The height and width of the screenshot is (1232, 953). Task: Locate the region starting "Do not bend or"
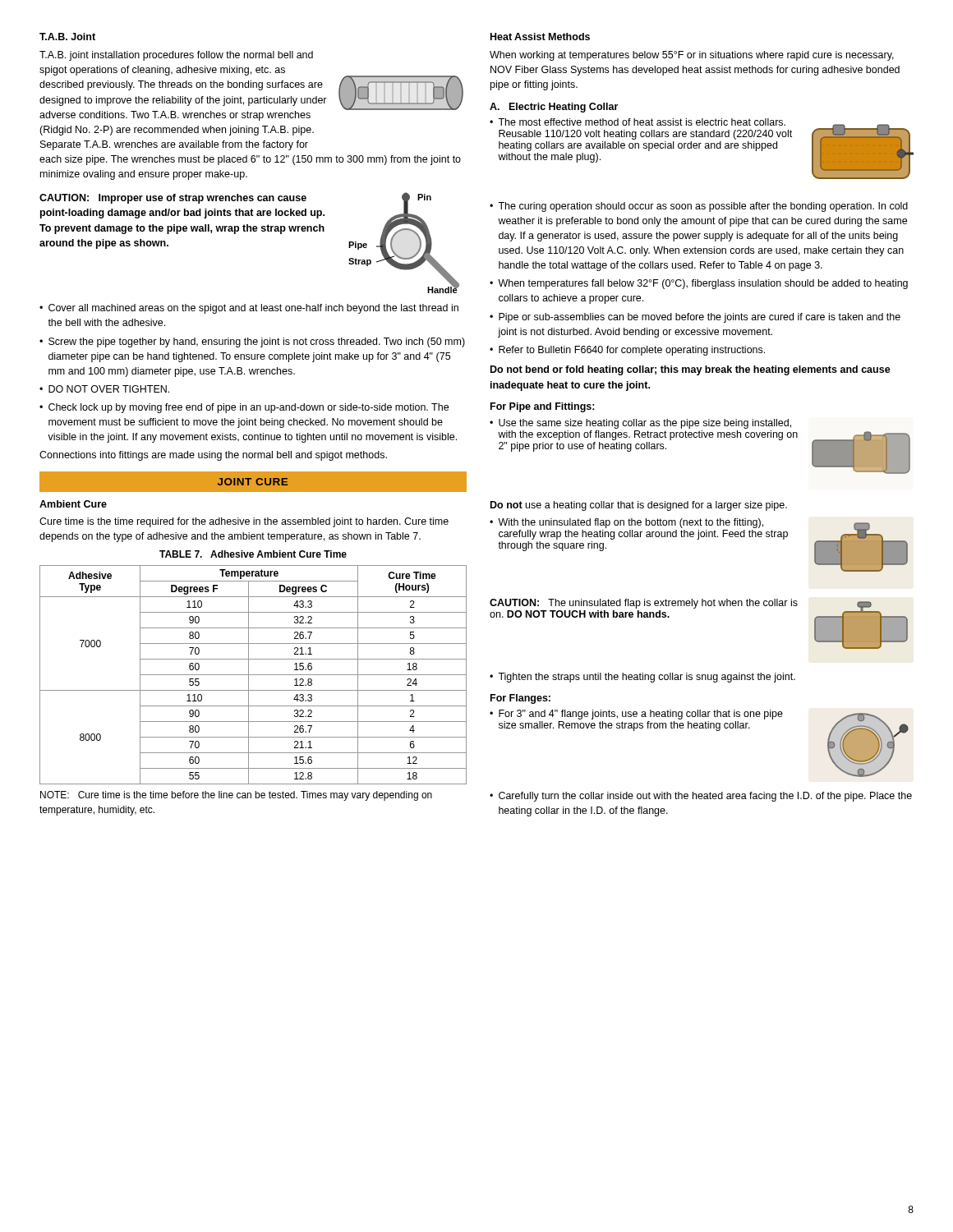(702, 377)
